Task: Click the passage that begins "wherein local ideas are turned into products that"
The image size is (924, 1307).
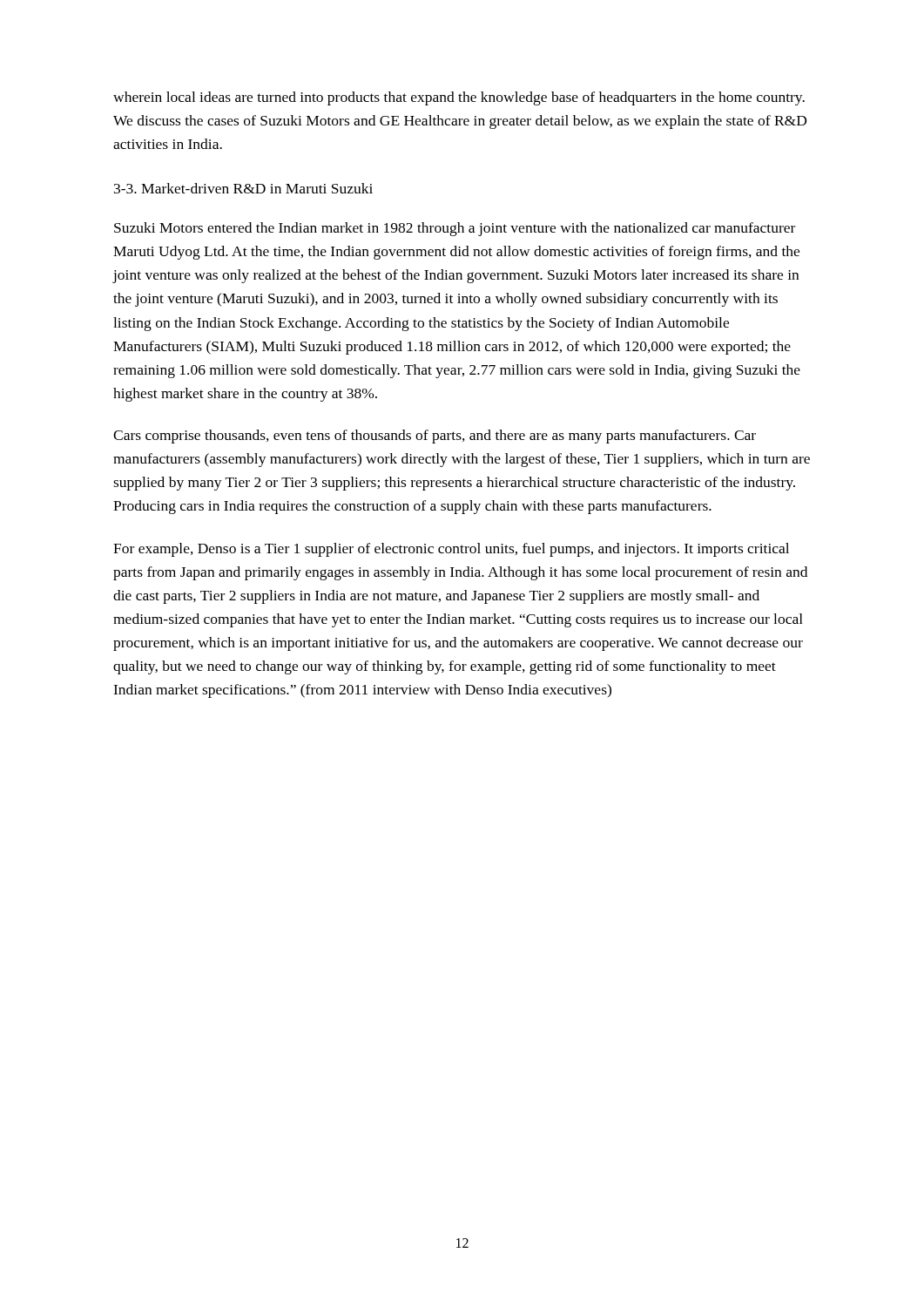Action: pyautogui.click(x=462, y=120)
